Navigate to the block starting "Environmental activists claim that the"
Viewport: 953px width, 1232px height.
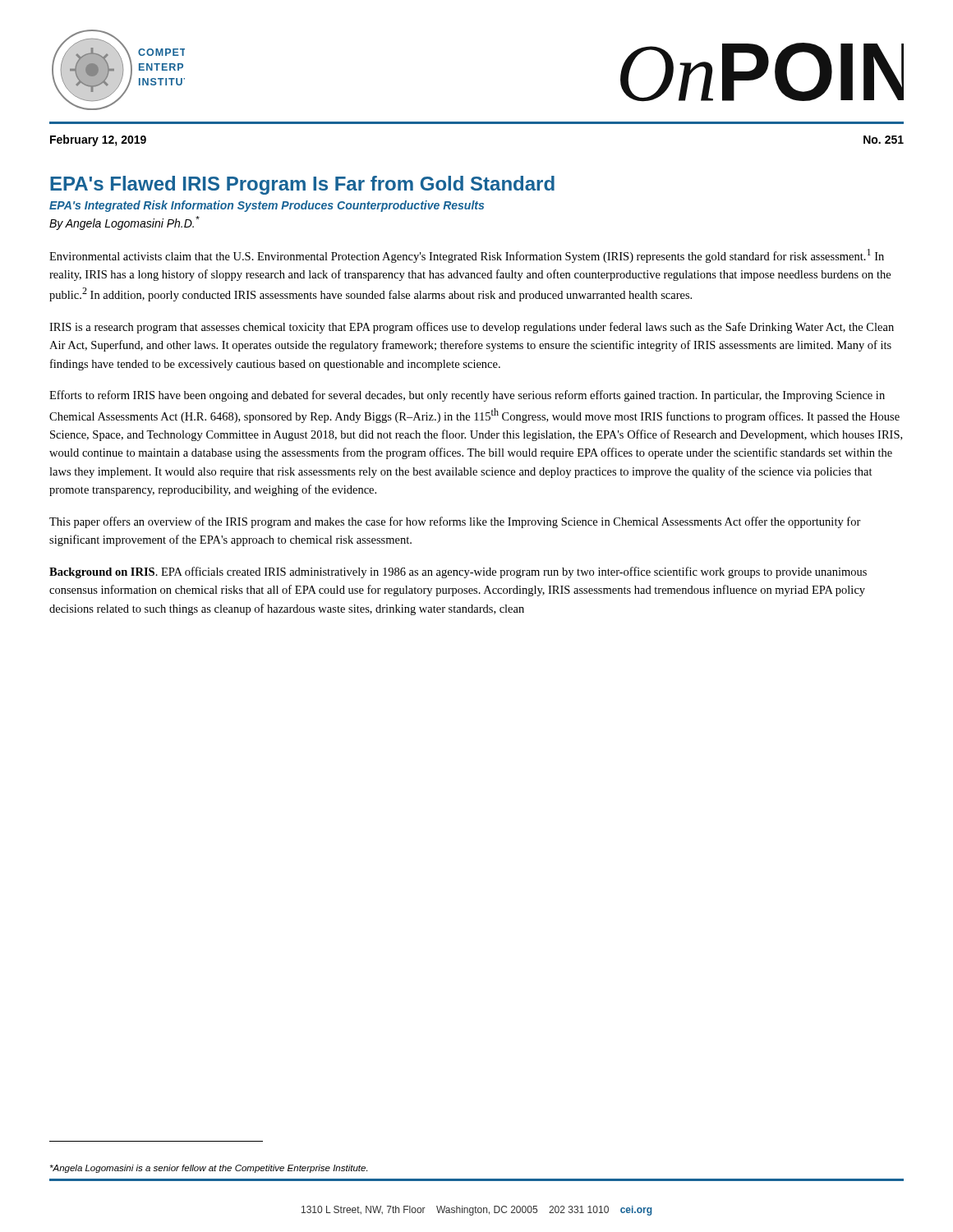click(x=476, y=274)
